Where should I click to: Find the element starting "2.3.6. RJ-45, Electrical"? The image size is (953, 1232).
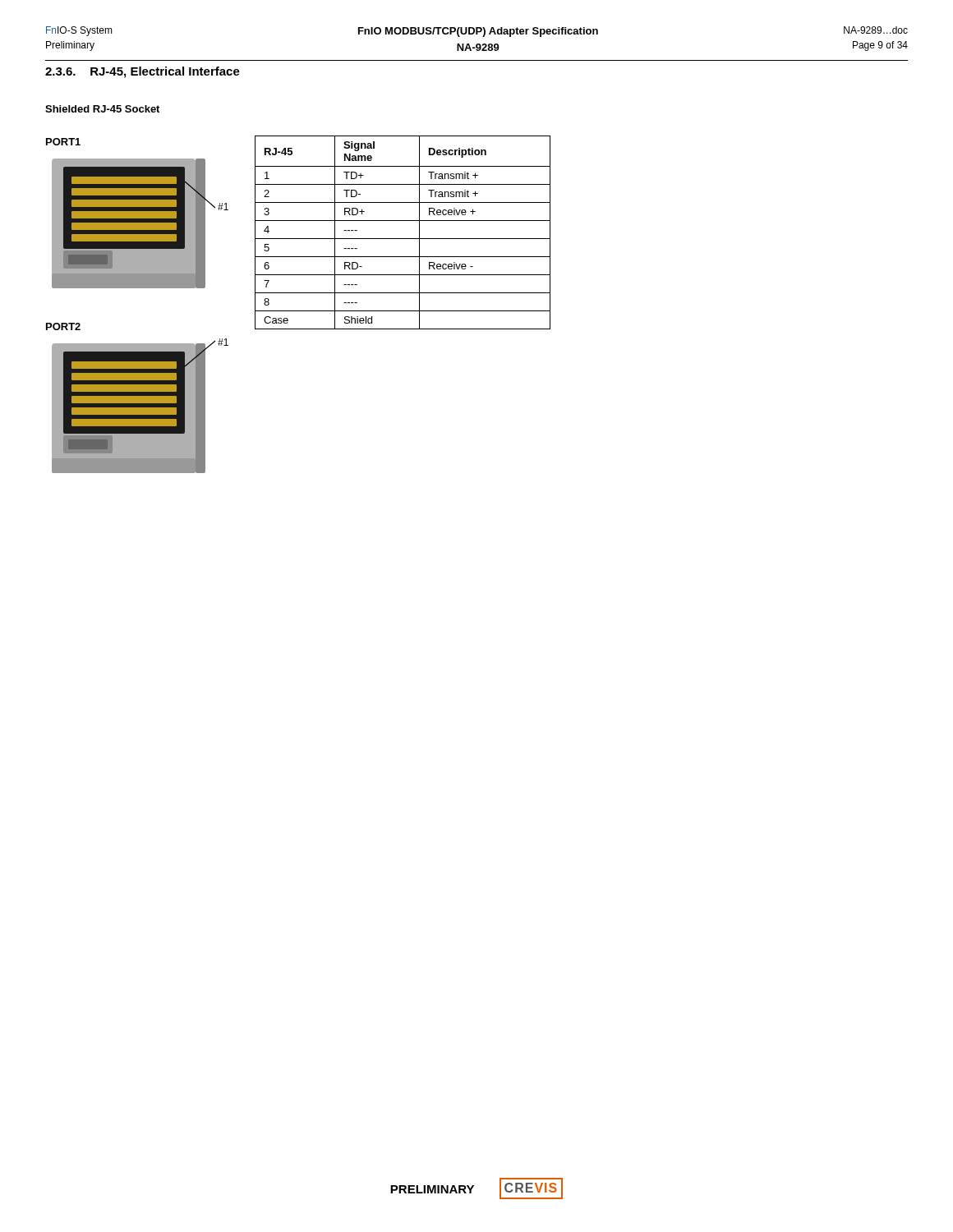[142, 71]
